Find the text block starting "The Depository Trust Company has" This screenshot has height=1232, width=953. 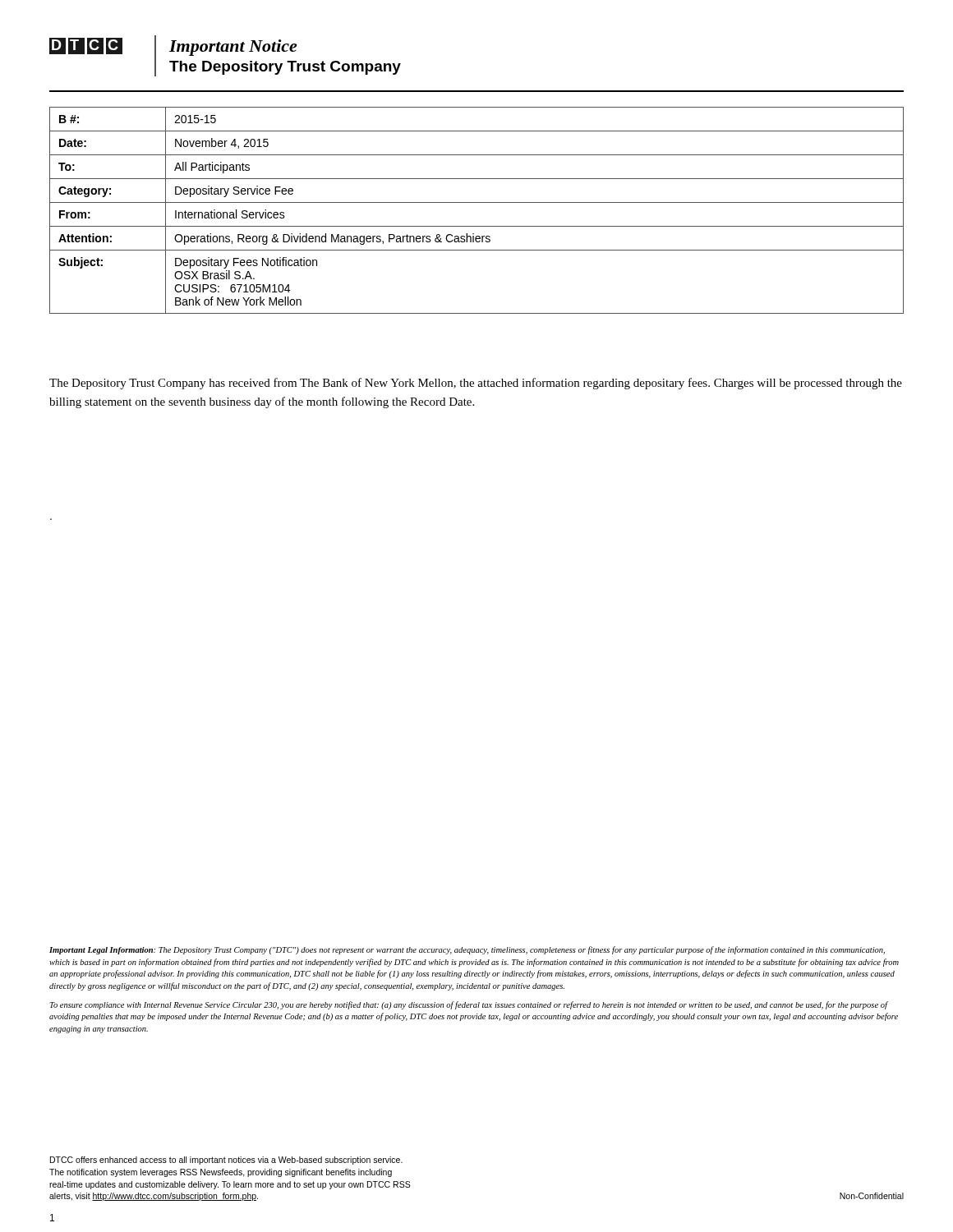pos(476,392)
